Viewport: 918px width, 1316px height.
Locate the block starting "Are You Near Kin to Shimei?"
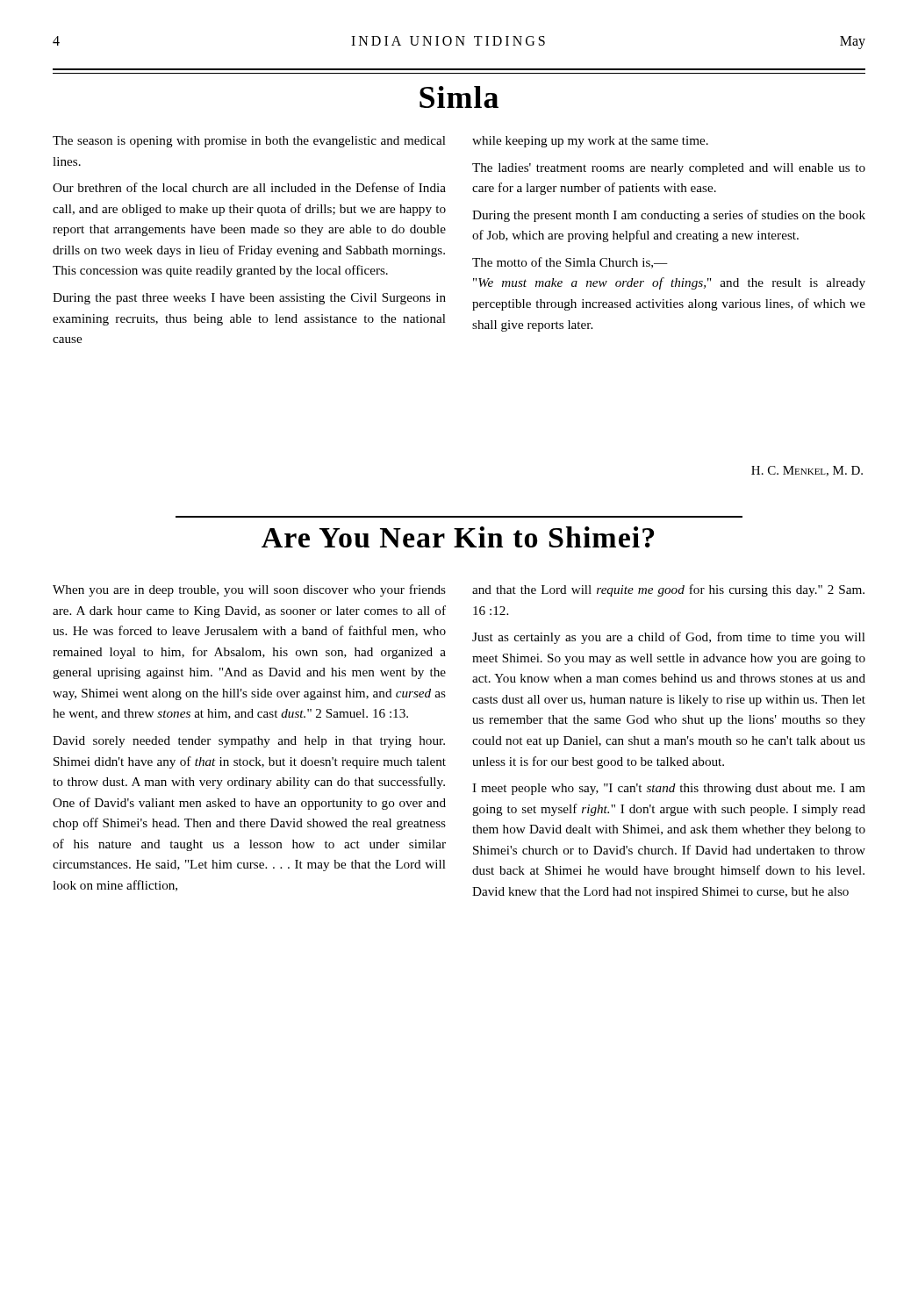[459, 537]
